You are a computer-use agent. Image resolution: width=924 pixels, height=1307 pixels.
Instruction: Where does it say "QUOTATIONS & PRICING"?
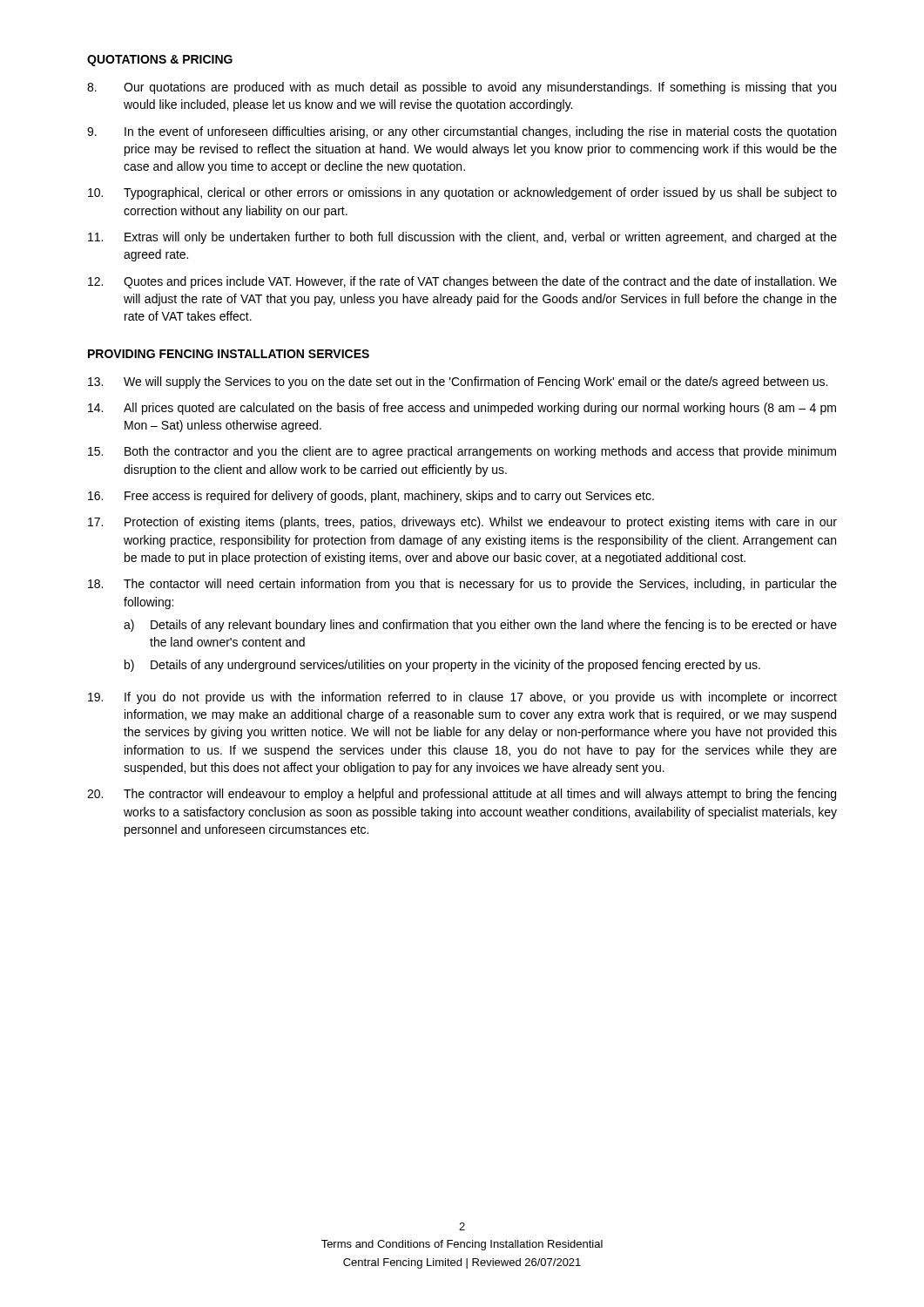pos(160,59)
